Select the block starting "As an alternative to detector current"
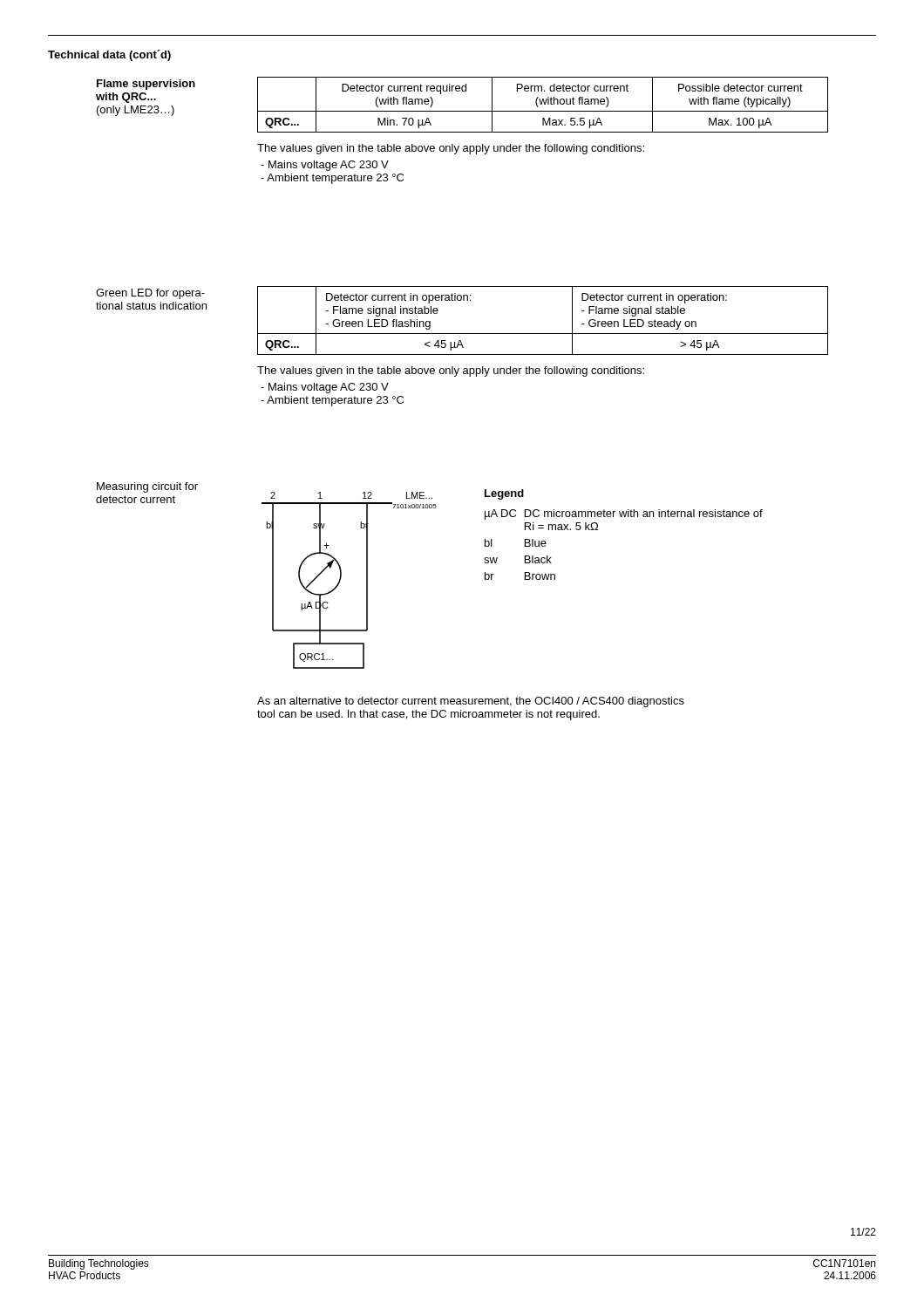 [471, 707]
